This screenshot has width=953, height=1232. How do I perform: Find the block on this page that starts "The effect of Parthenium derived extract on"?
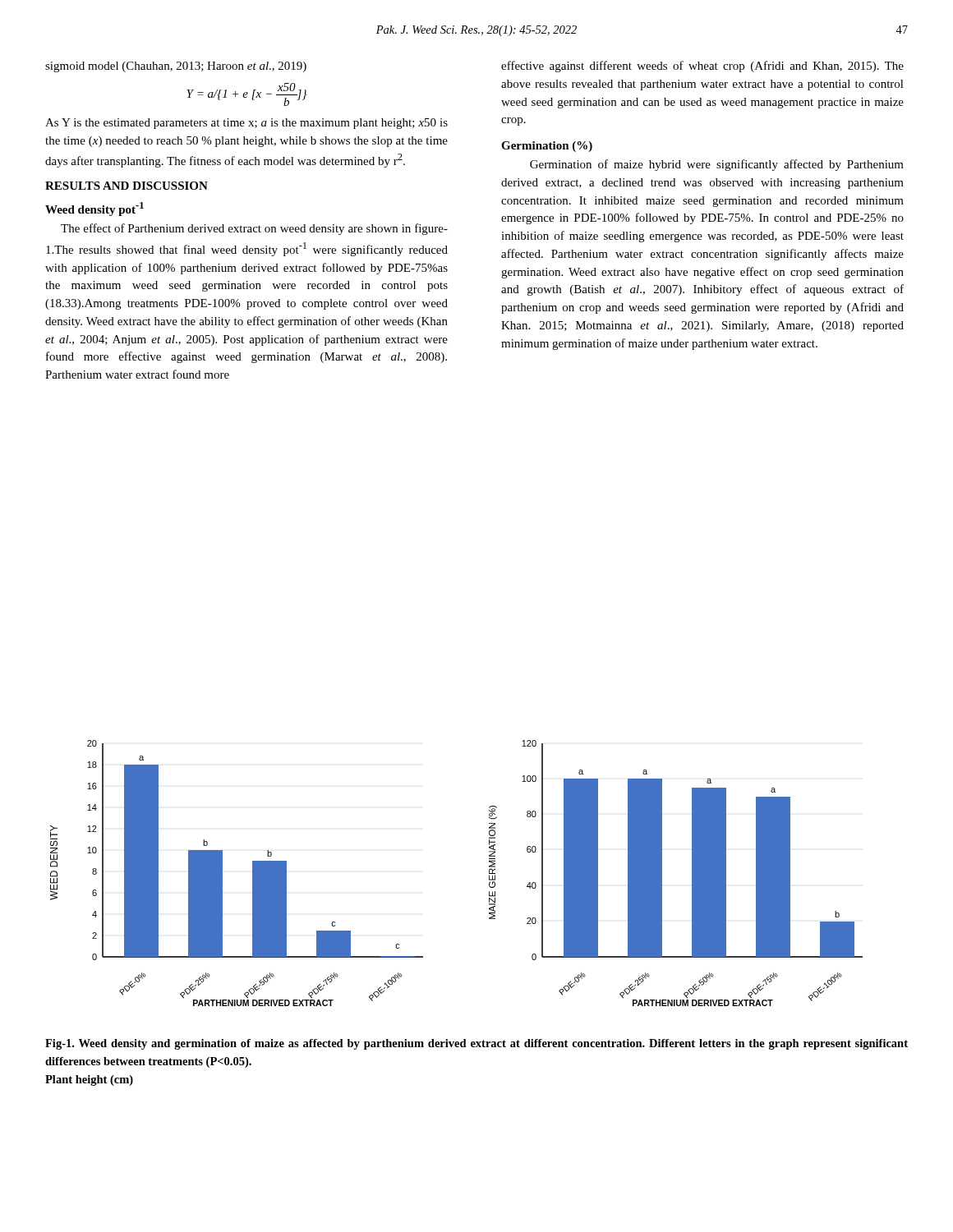246,301
